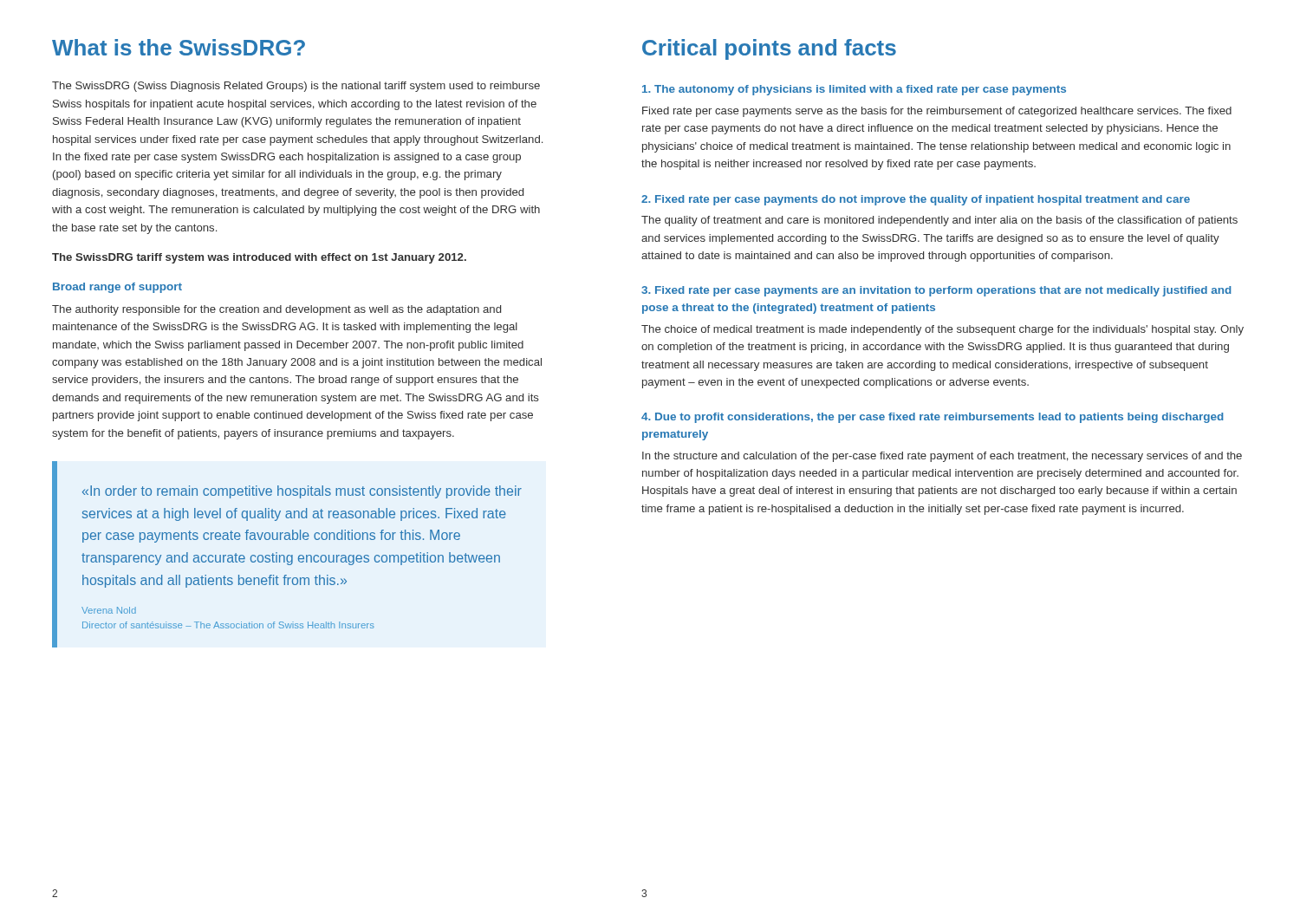This screenshot has width=1300, height=924.
Task: Click the section header that begins "3. Fixed rate per case payments are"
Action: coord(945,299)
